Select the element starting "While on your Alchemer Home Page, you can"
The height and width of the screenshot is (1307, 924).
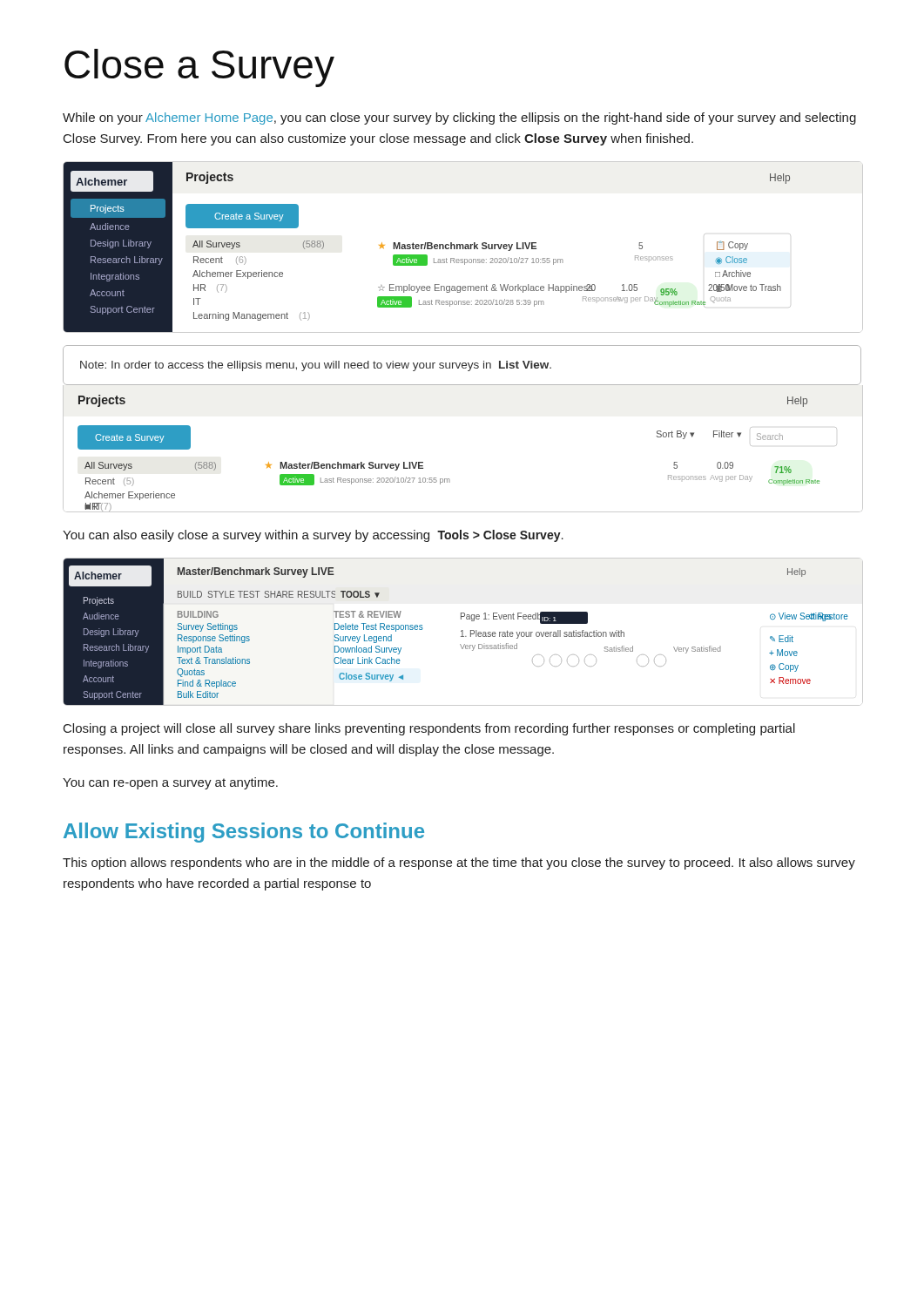pyautogui.click(x=462, y=128)
